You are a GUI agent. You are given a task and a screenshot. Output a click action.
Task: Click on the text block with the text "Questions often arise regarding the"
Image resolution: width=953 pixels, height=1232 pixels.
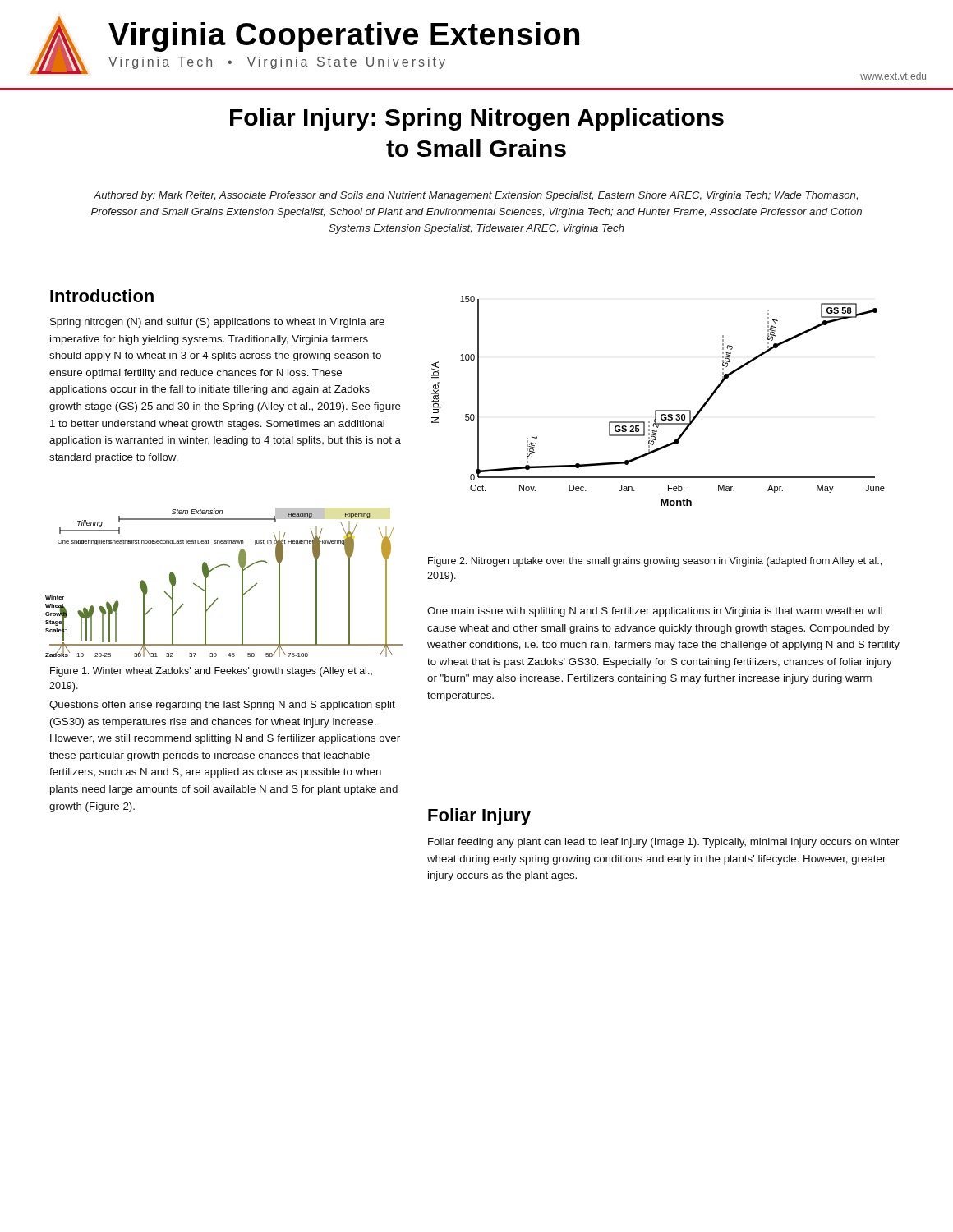coord(225,755)
